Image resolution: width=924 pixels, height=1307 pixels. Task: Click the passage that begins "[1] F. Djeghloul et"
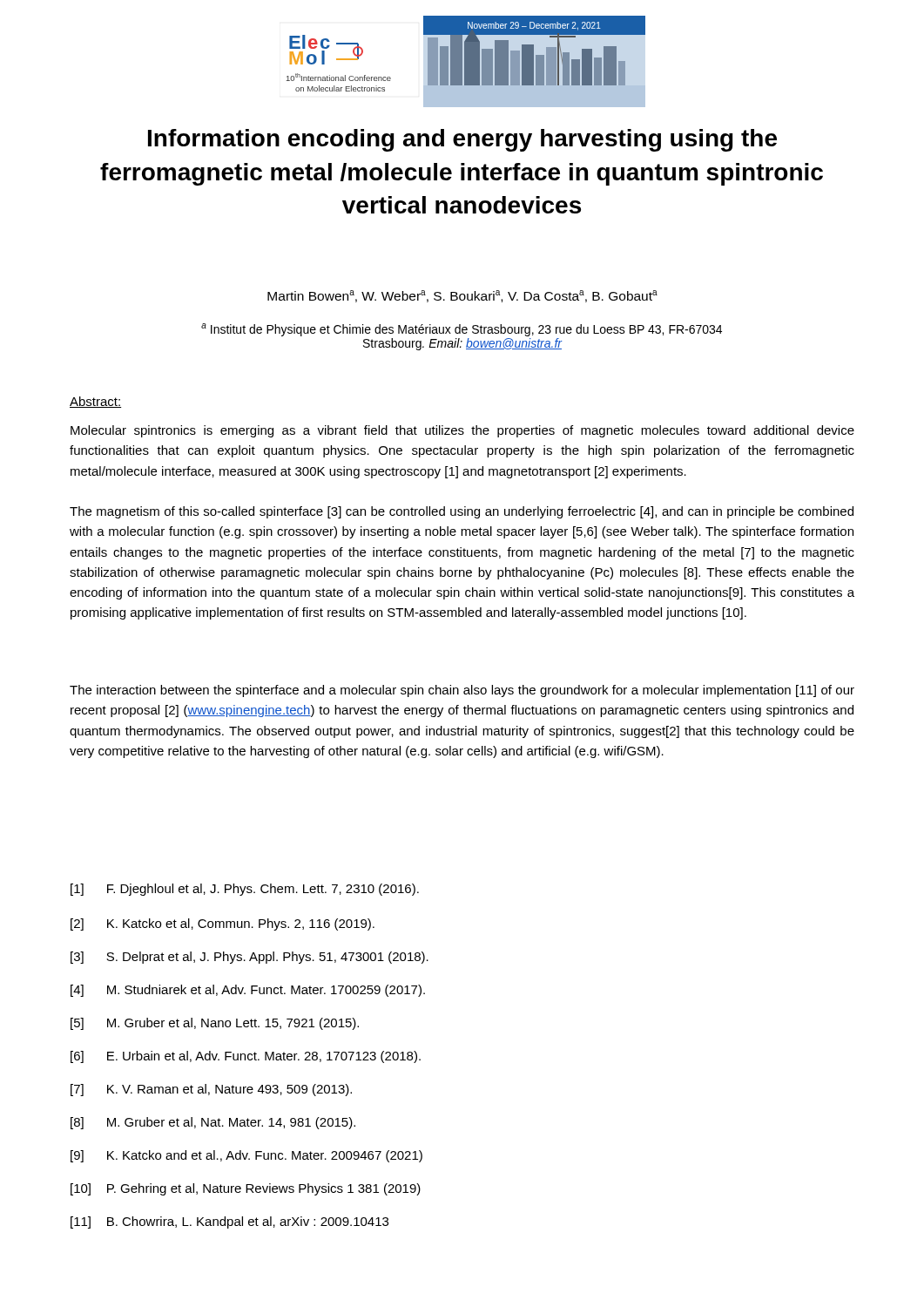tap(245, 888)
